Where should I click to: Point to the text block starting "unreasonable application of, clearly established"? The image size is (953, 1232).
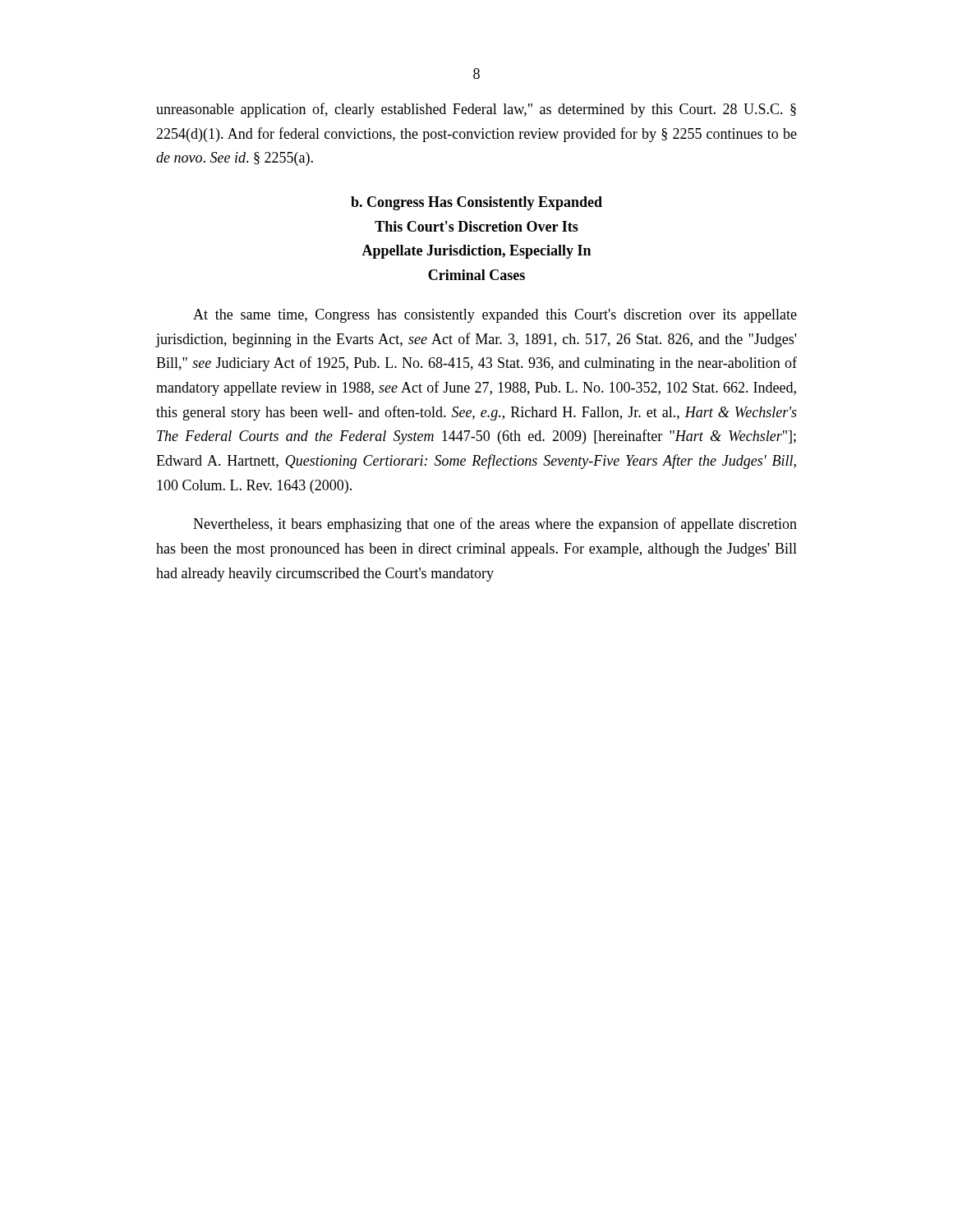coord(476,134)
